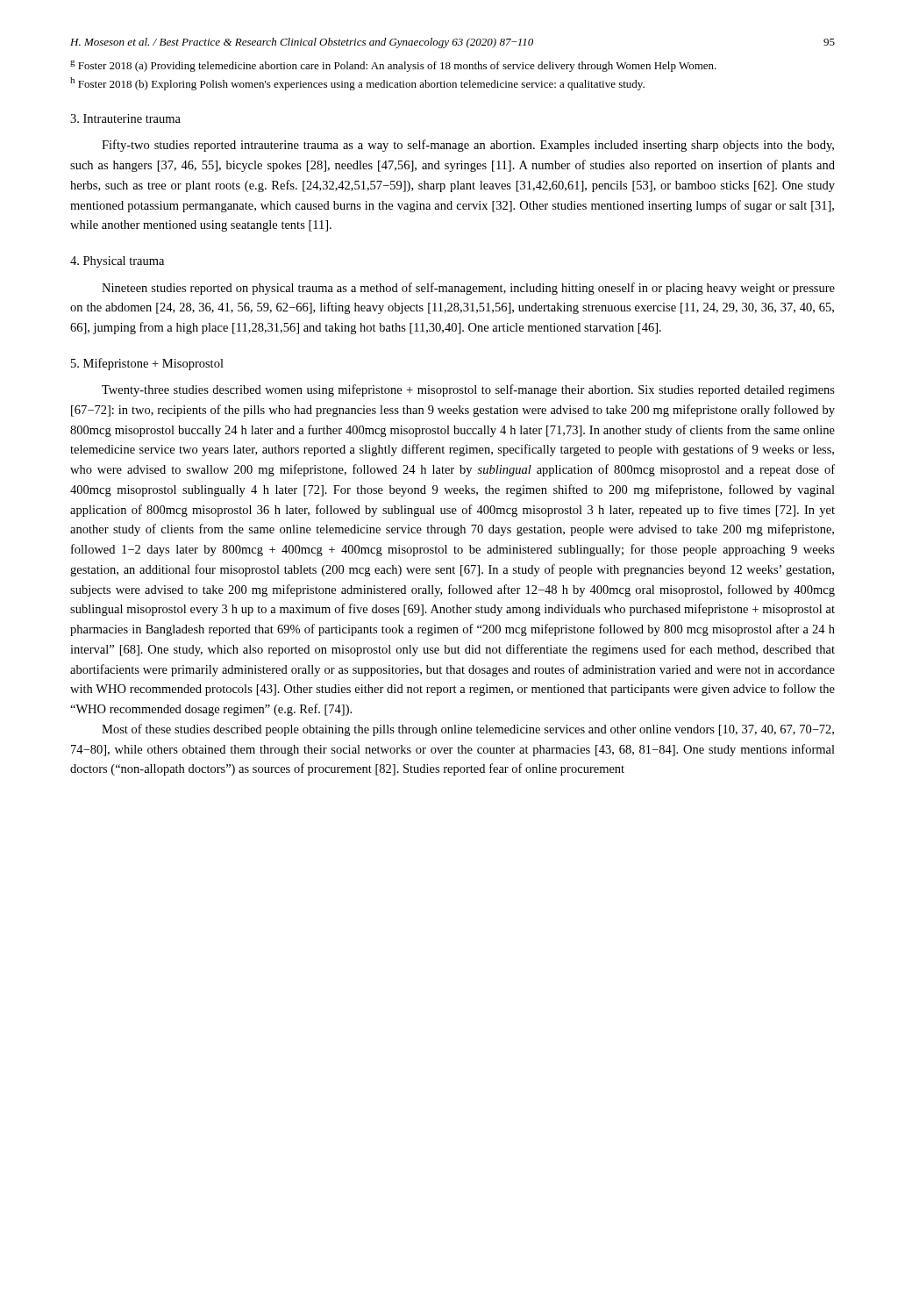The image size is (905, 1316).
Task: Click on the section header that reads "4. Physical trauma"
Action: pyautogui.click(x=117, y=261)
